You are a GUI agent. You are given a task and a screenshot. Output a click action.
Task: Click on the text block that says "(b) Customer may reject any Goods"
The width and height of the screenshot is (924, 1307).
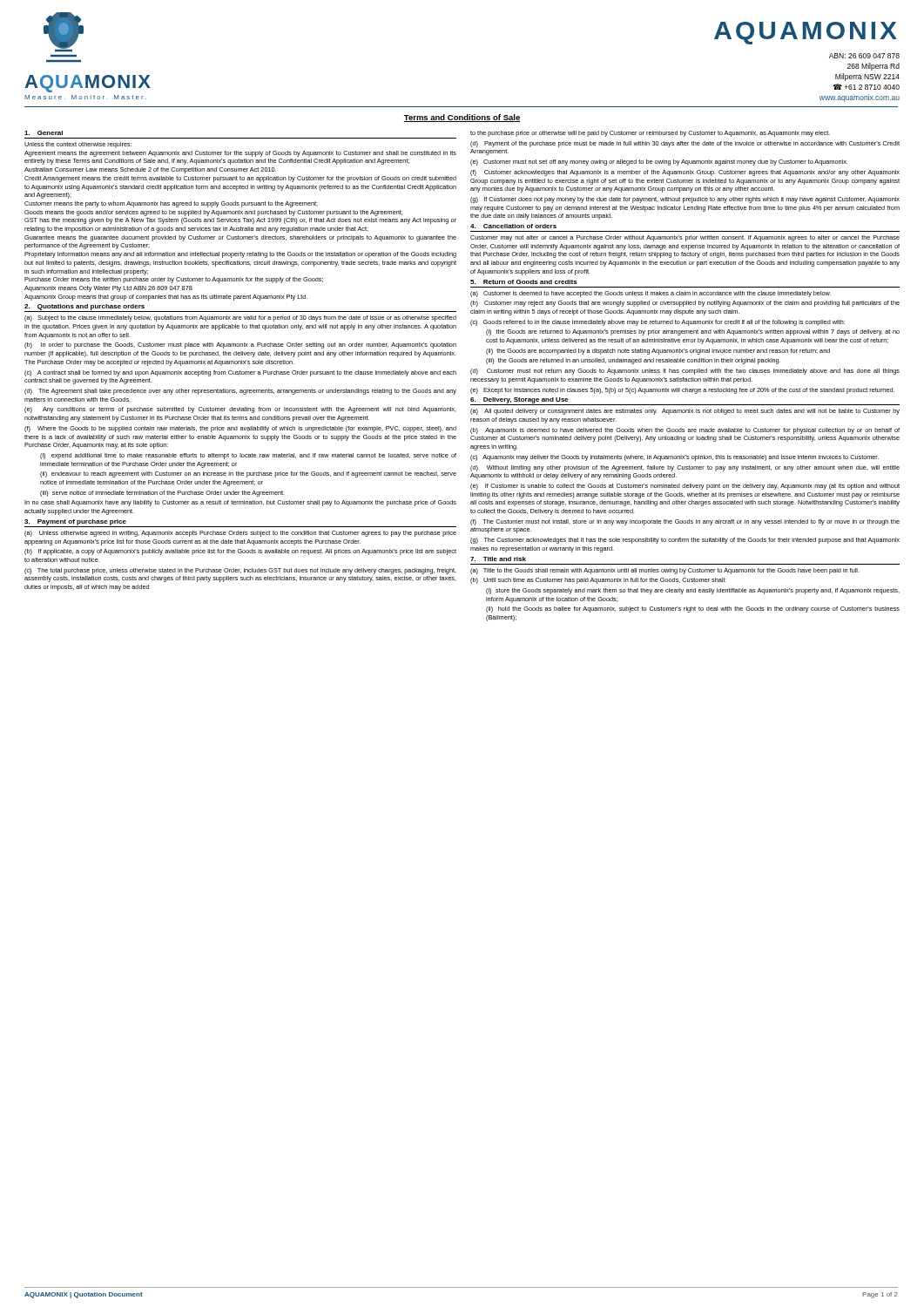coord(685,307)
